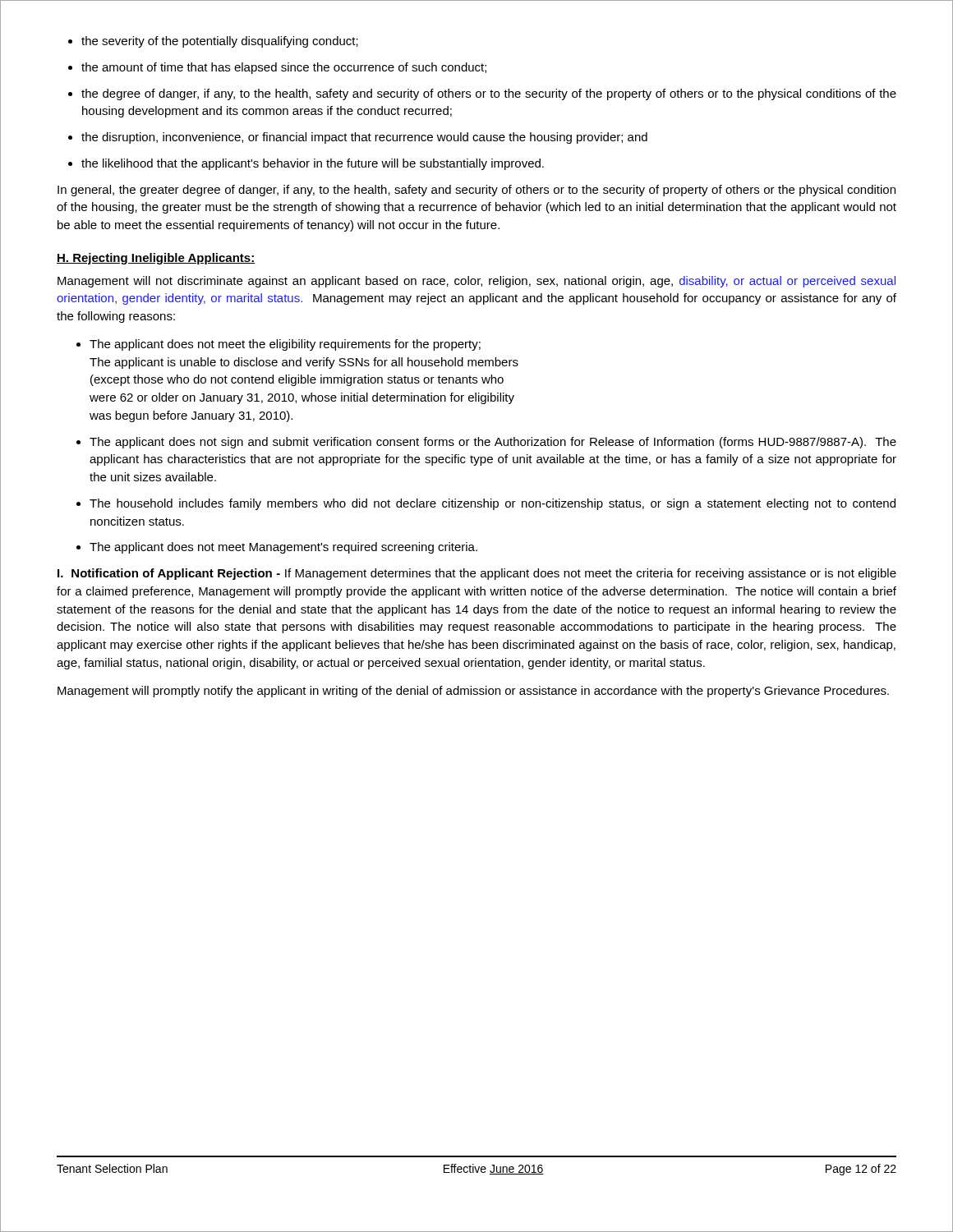
Task: Click on the text block that says "Management will promptly notify"
Action: [473, 690]
